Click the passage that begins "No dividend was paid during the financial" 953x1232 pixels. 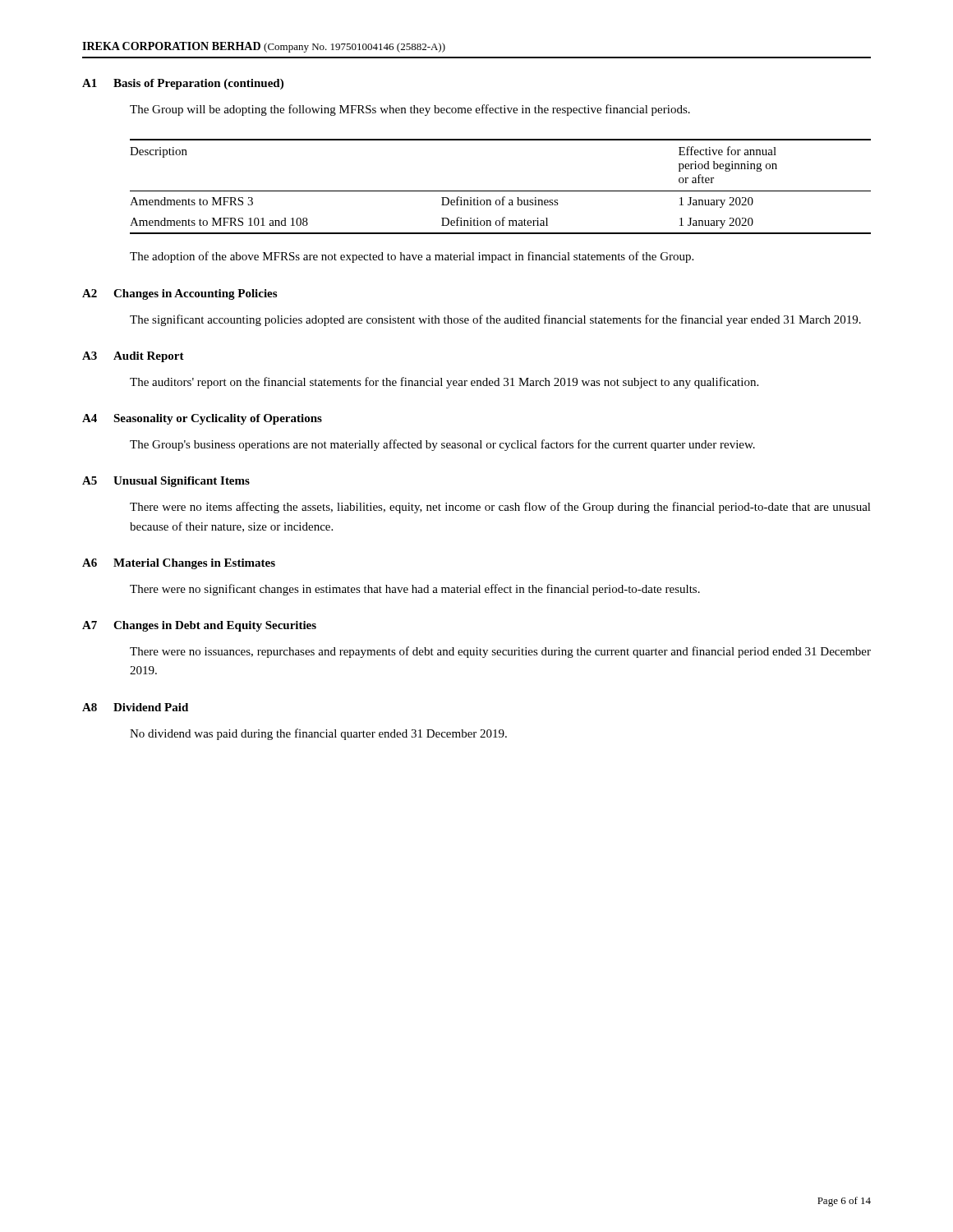pyautogui.click(x=319, y=733)
